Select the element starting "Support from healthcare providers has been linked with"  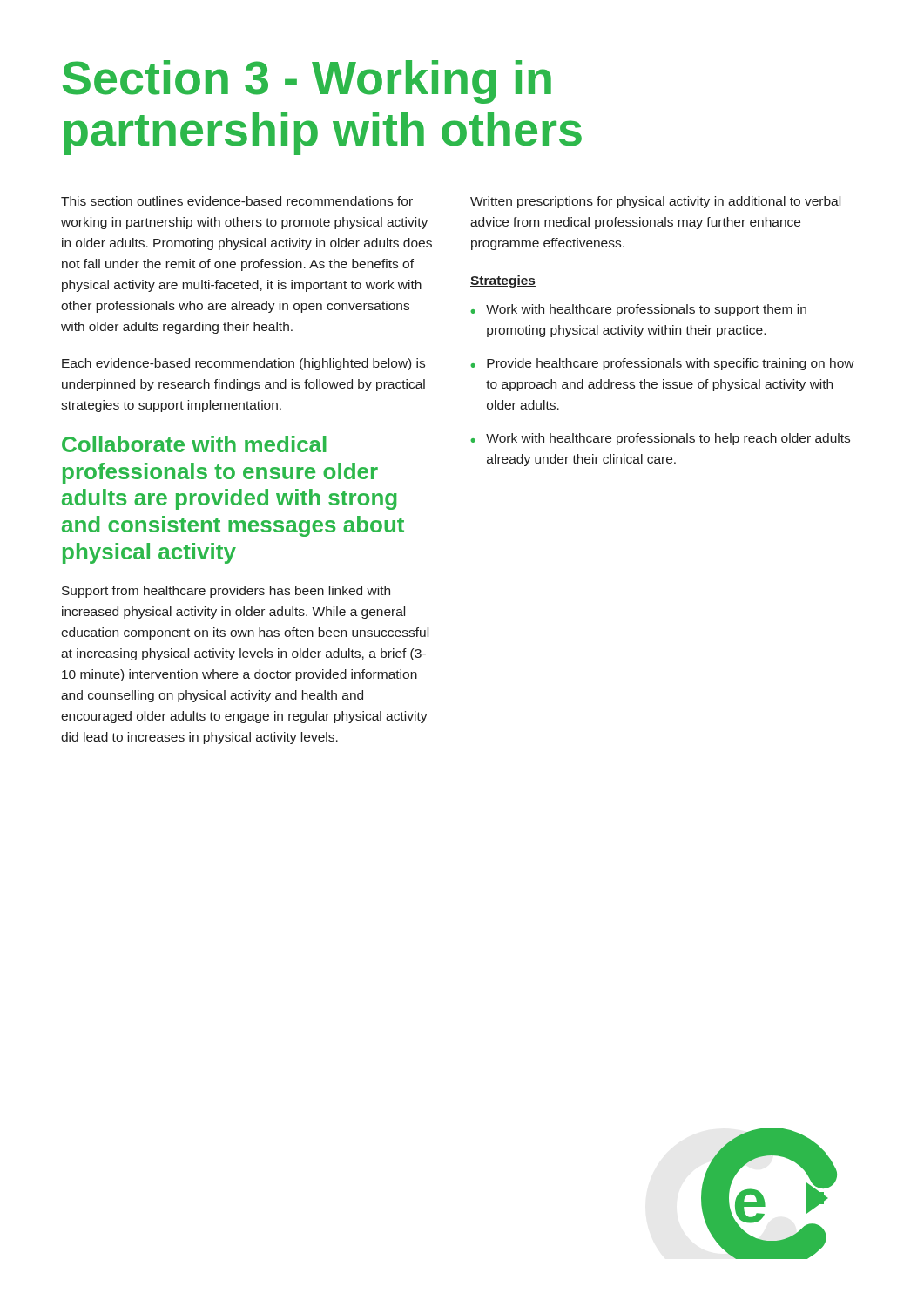(x=245, y=664)
